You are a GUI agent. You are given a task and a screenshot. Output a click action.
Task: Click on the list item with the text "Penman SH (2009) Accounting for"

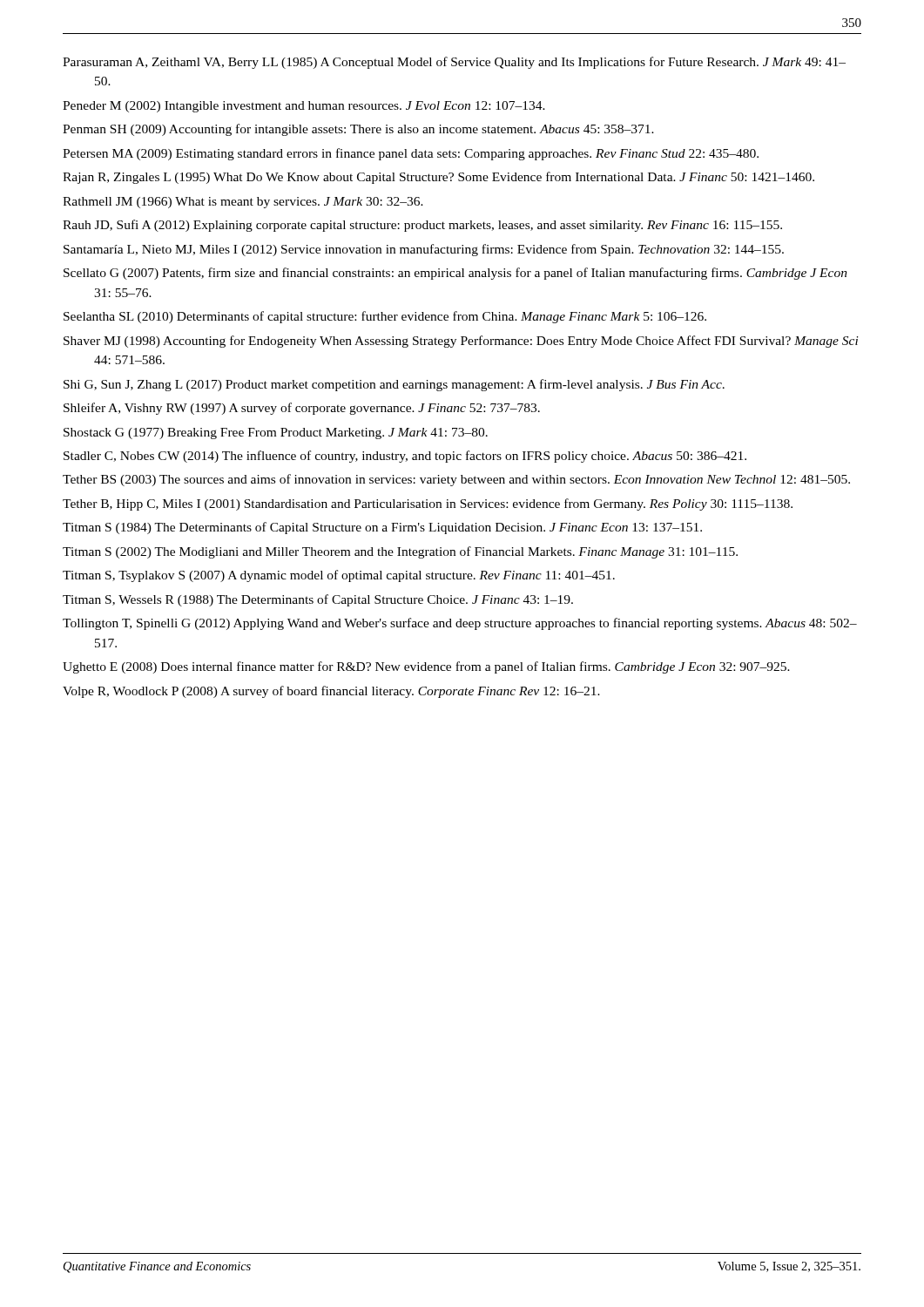pos(359,129)
